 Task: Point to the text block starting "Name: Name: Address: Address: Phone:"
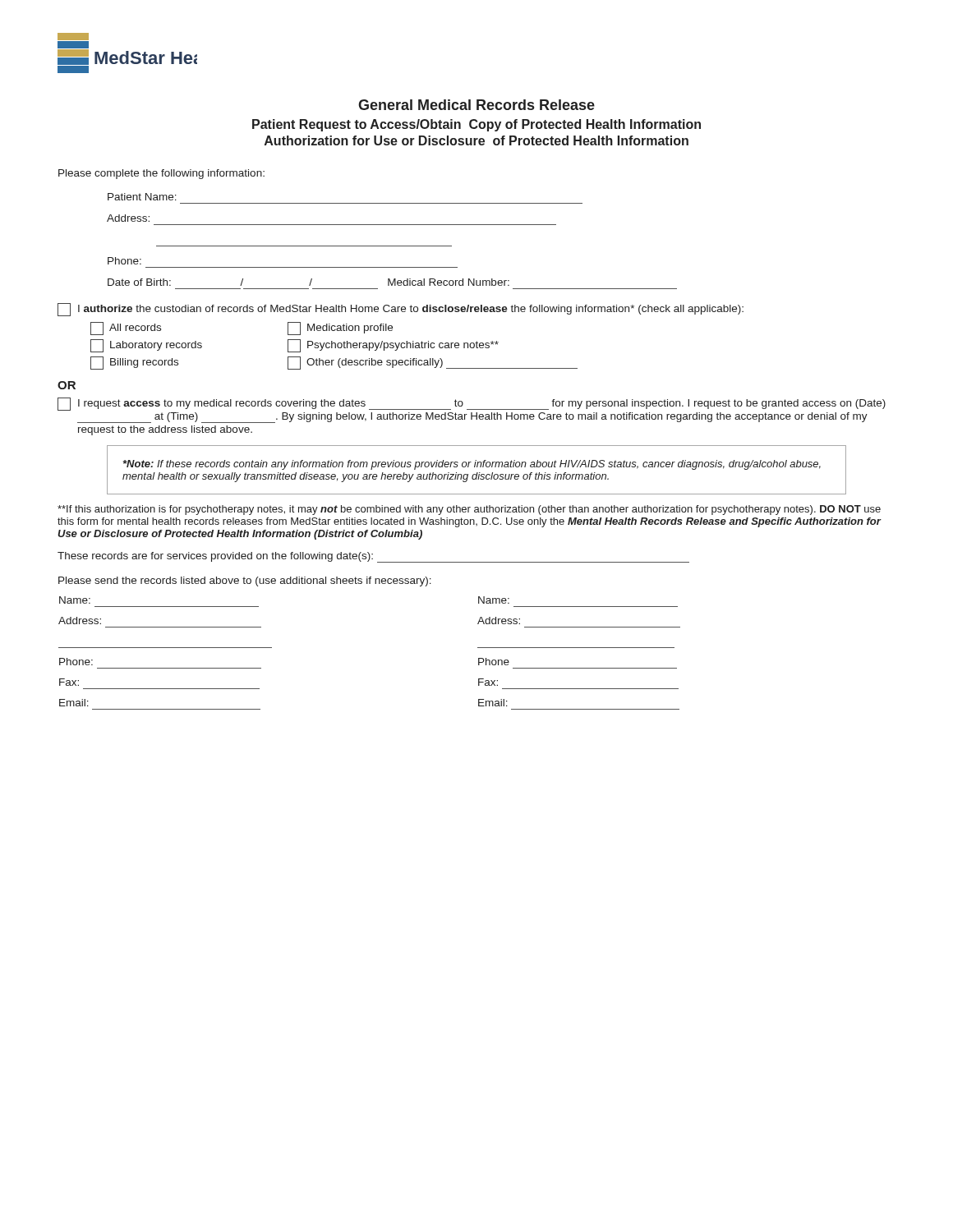tap(476, 655)
